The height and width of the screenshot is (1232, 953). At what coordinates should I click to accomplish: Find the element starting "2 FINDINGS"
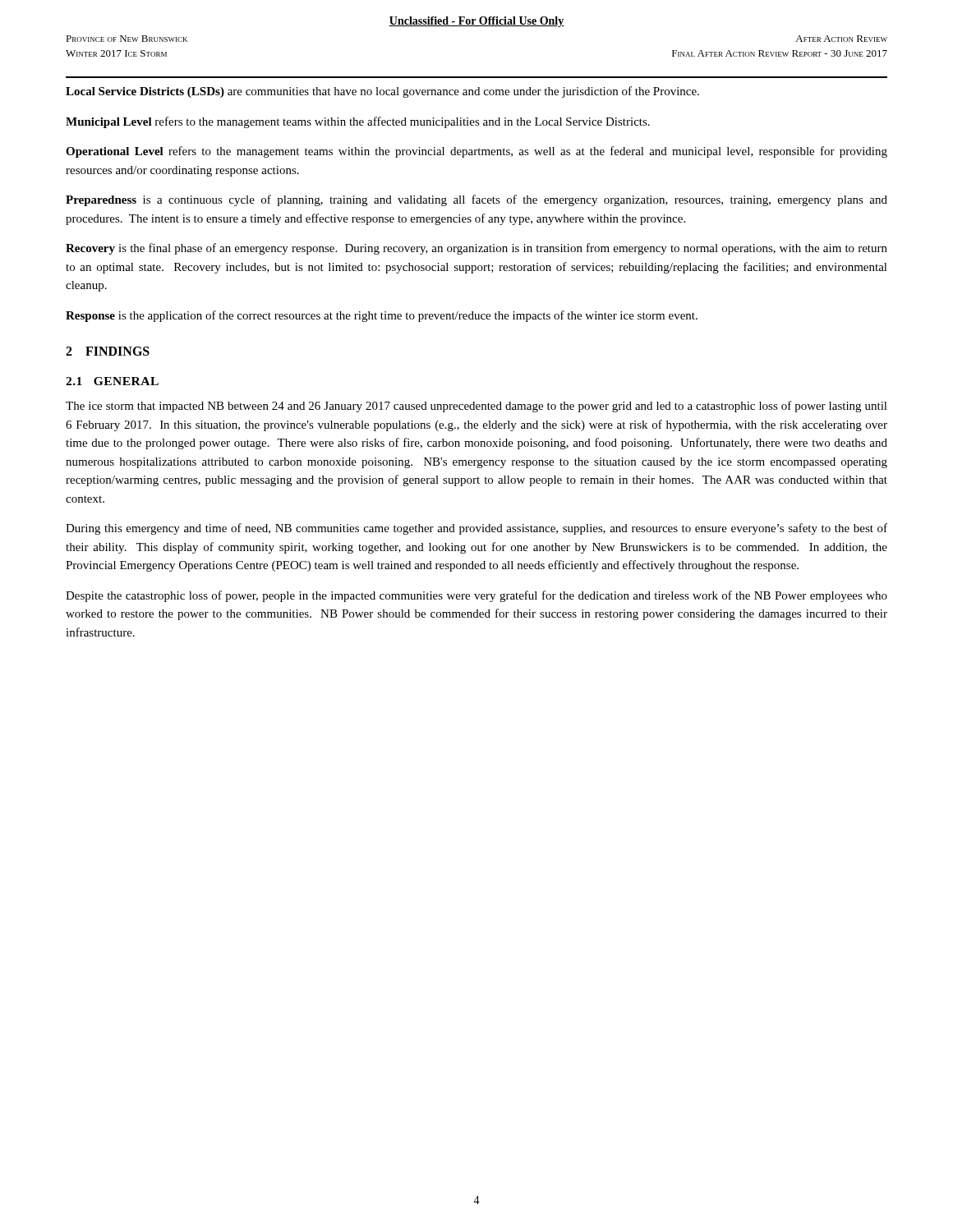click(x=108, y=351)
